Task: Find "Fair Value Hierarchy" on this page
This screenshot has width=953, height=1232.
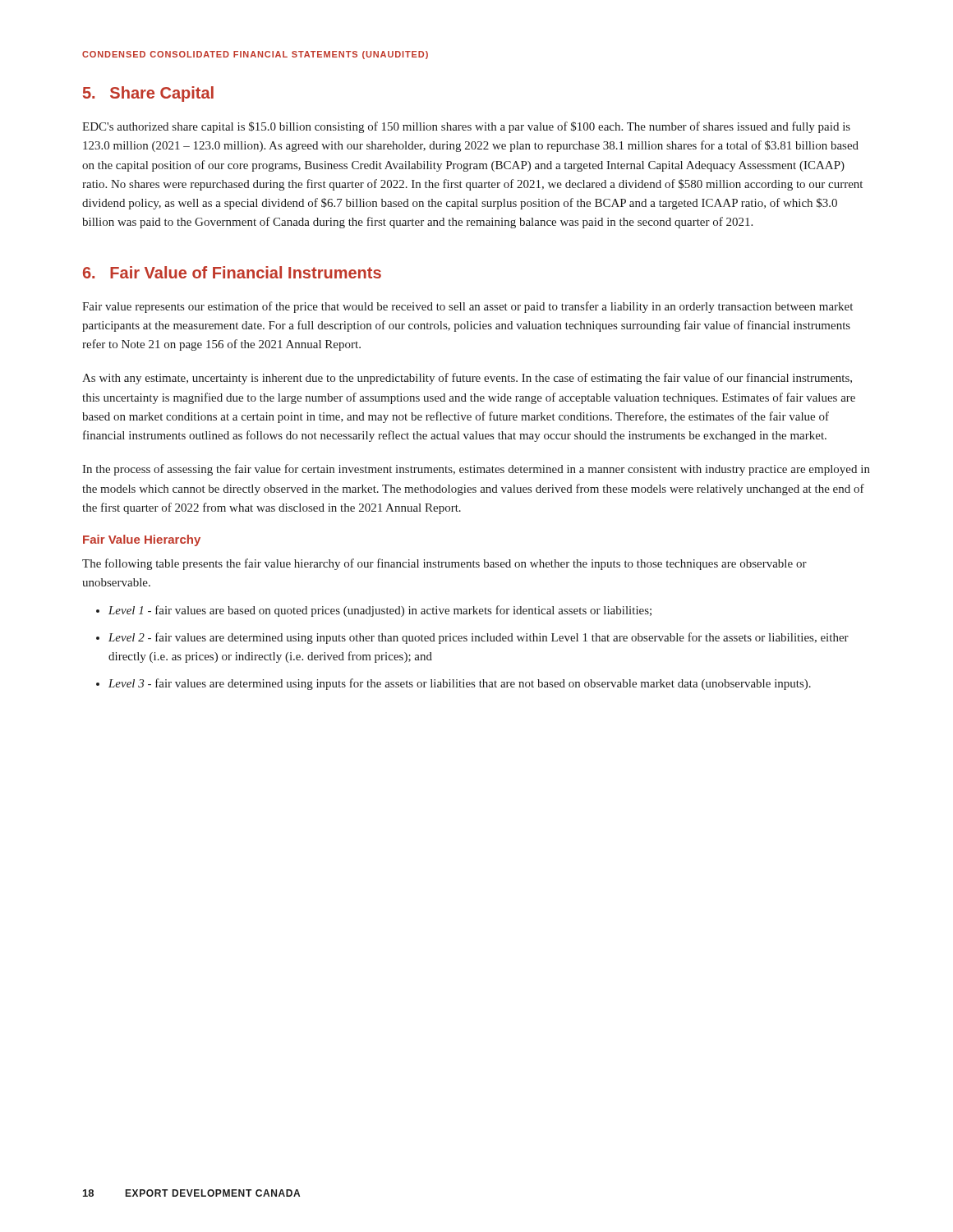Action: 141,539
